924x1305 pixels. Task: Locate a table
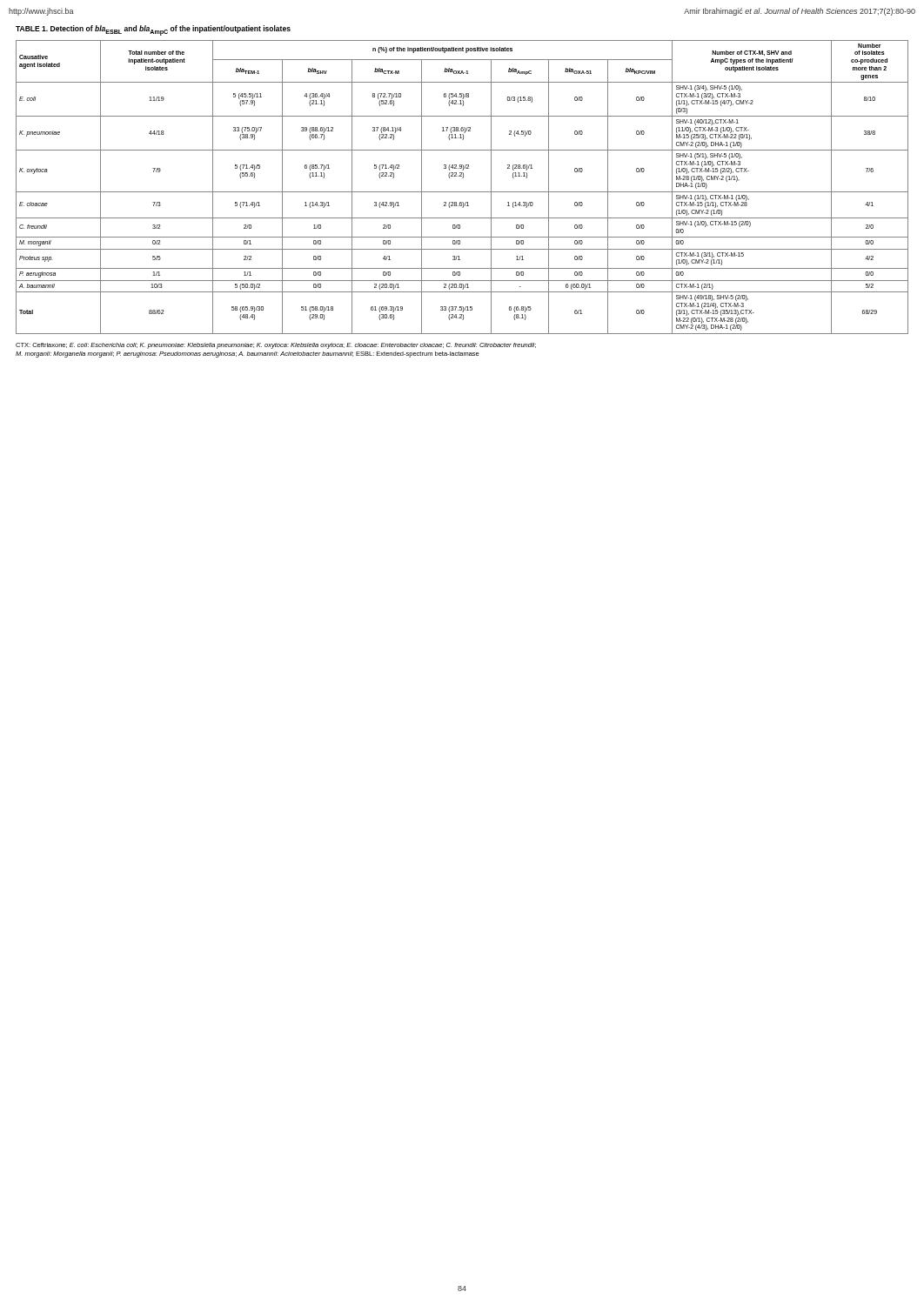(x=462, y=187)
